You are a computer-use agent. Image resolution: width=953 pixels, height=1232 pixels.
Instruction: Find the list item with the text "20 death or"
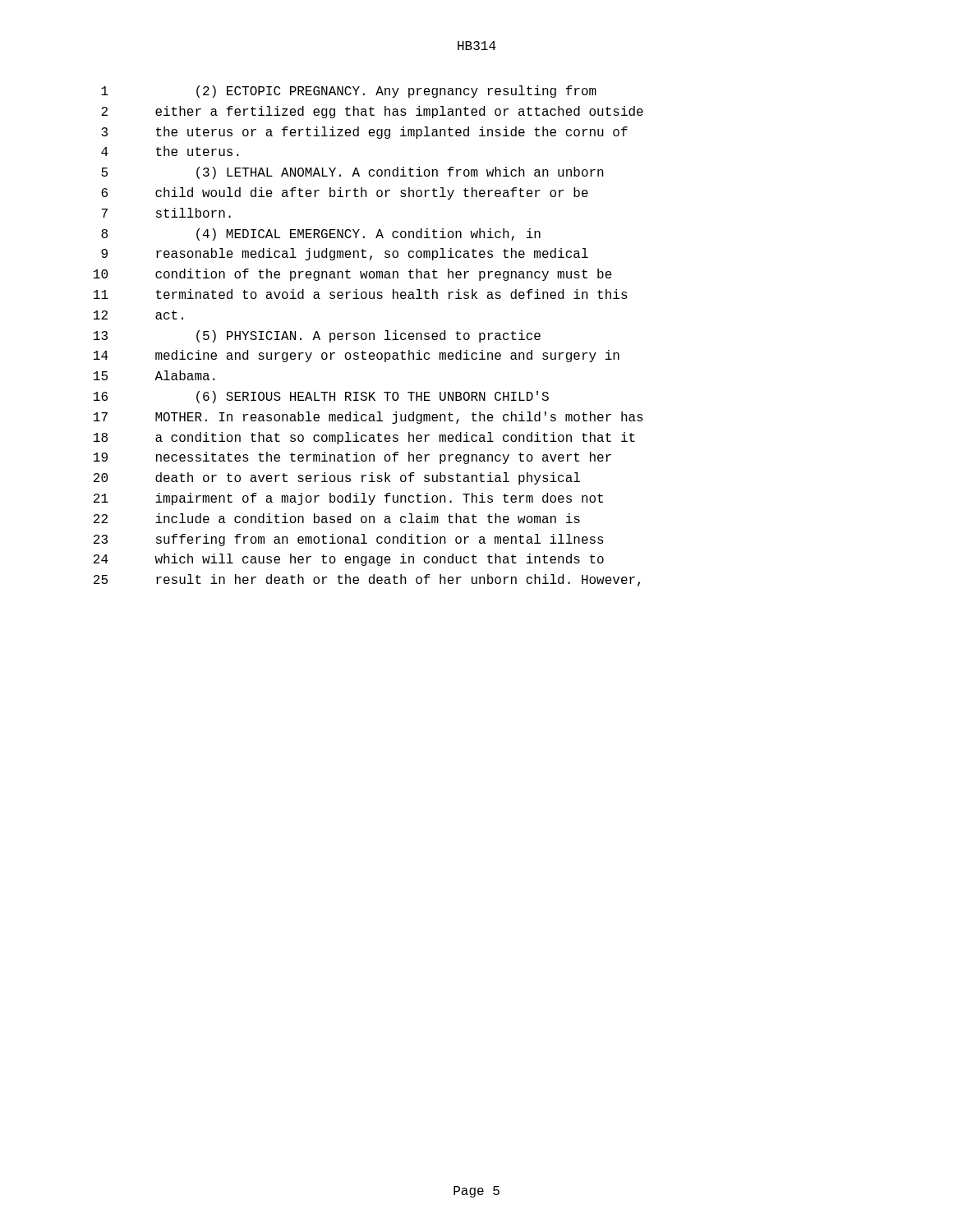coord(476,479)
